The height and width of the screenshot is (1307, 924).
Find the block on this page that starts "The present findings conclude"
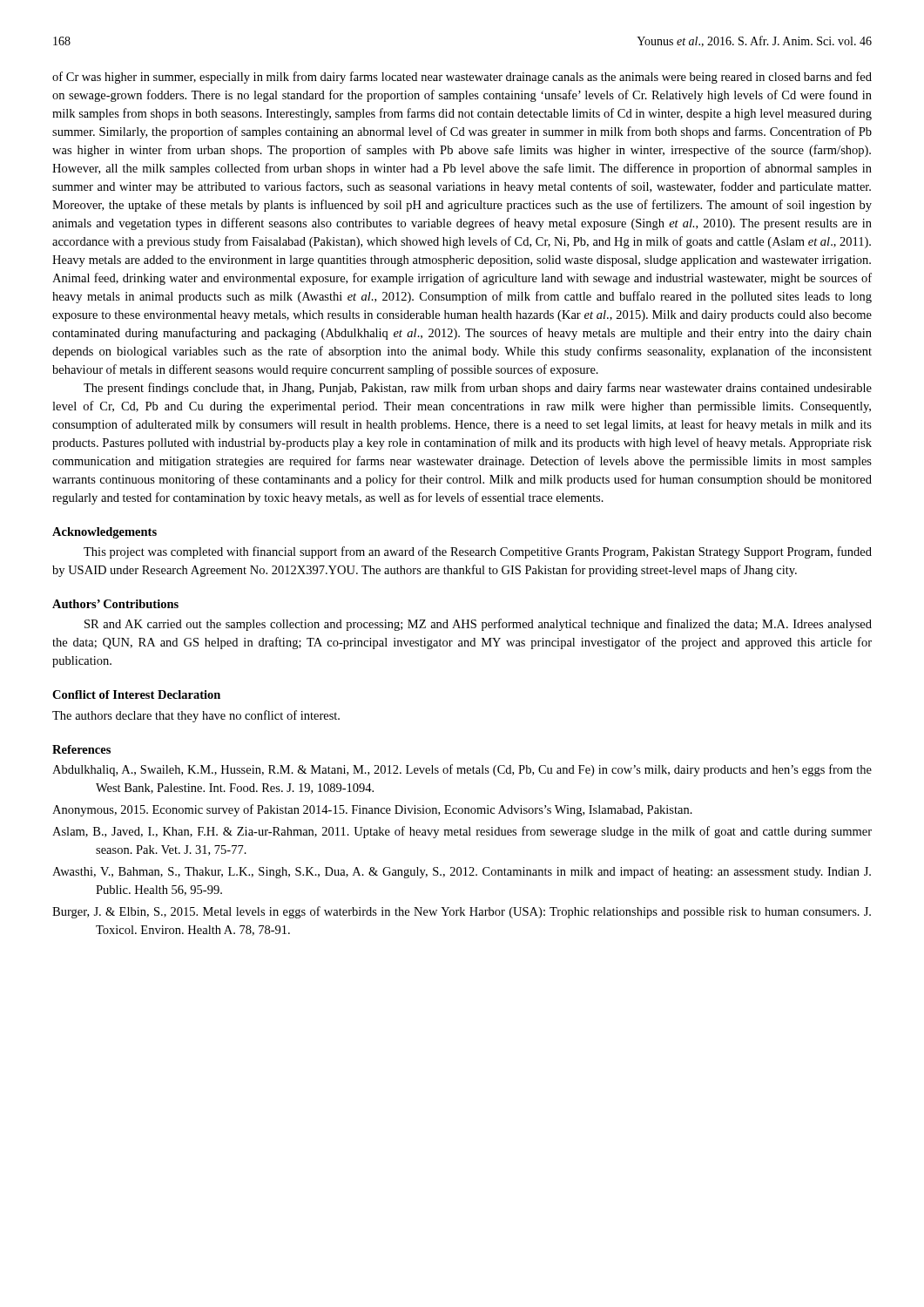point(462,443)
